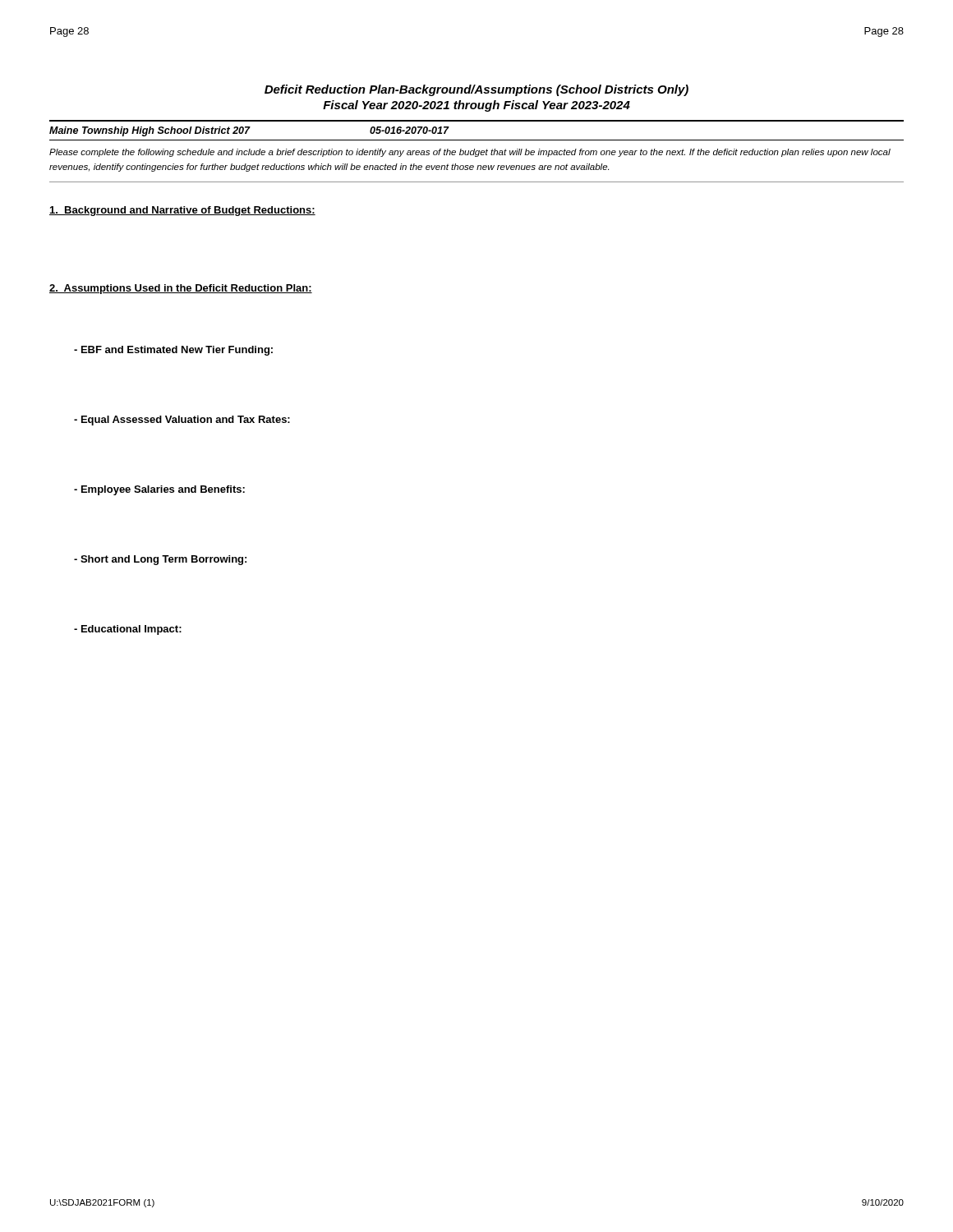
Task: Find the title on this page that starts "Deficit Reduction Plan-Background/Assumptions (School Districts Only)"
Action: pyautogui.click(x=476, y=97)
